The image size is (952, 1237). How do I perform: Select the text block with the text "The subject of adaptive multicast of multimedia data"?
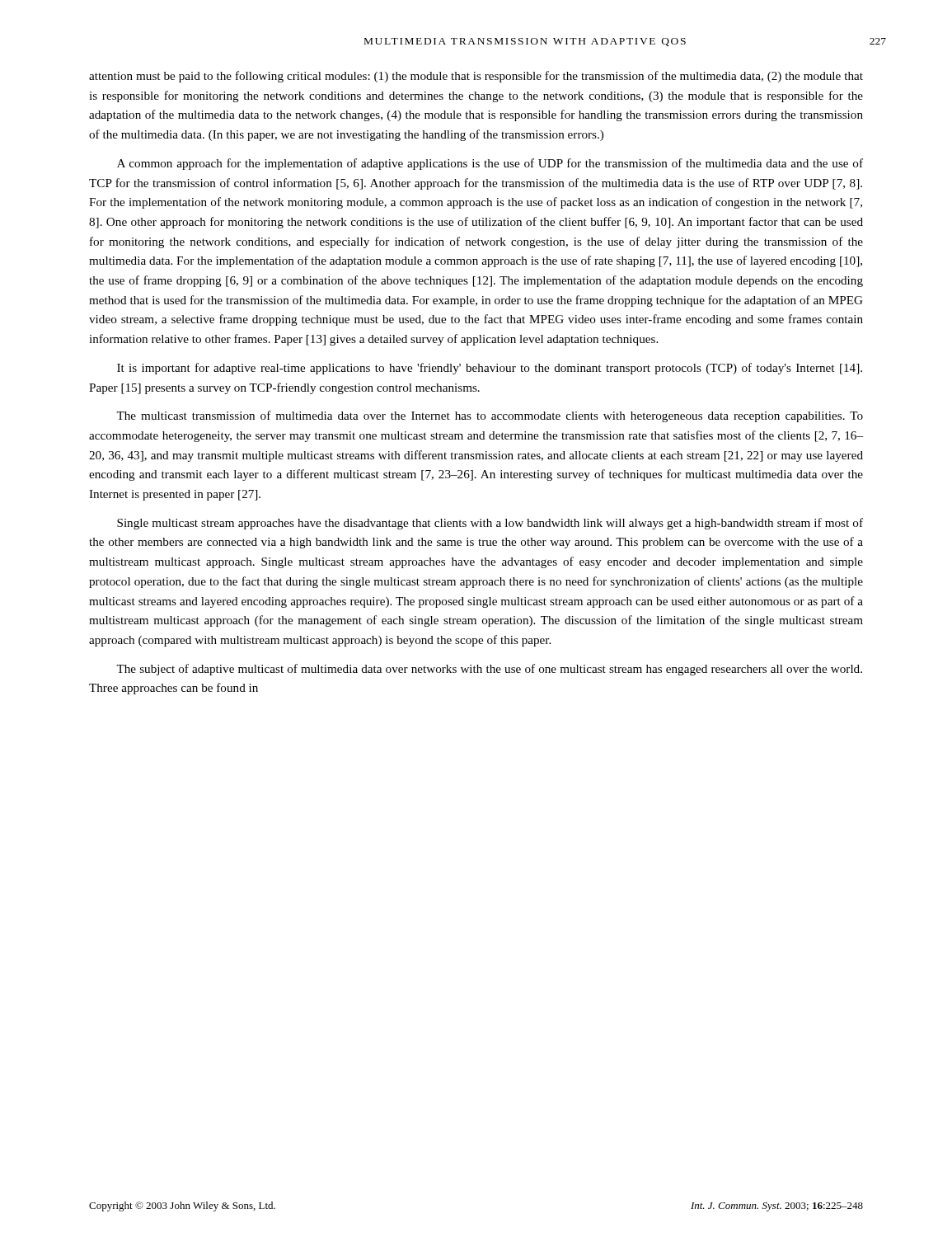(476, 678)
